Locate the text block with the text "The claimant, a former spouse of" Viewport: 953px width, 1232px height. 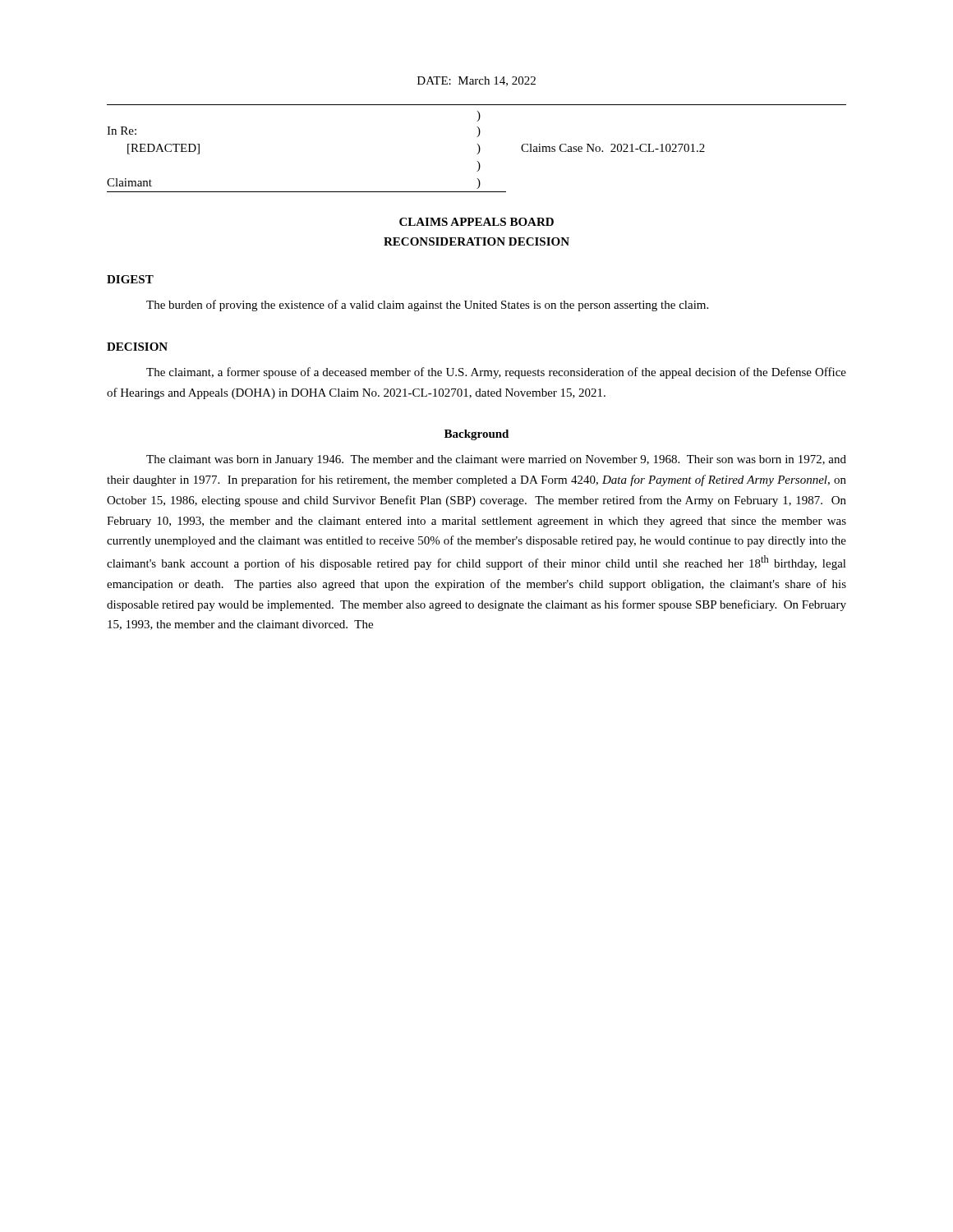[x=476, y=382]
